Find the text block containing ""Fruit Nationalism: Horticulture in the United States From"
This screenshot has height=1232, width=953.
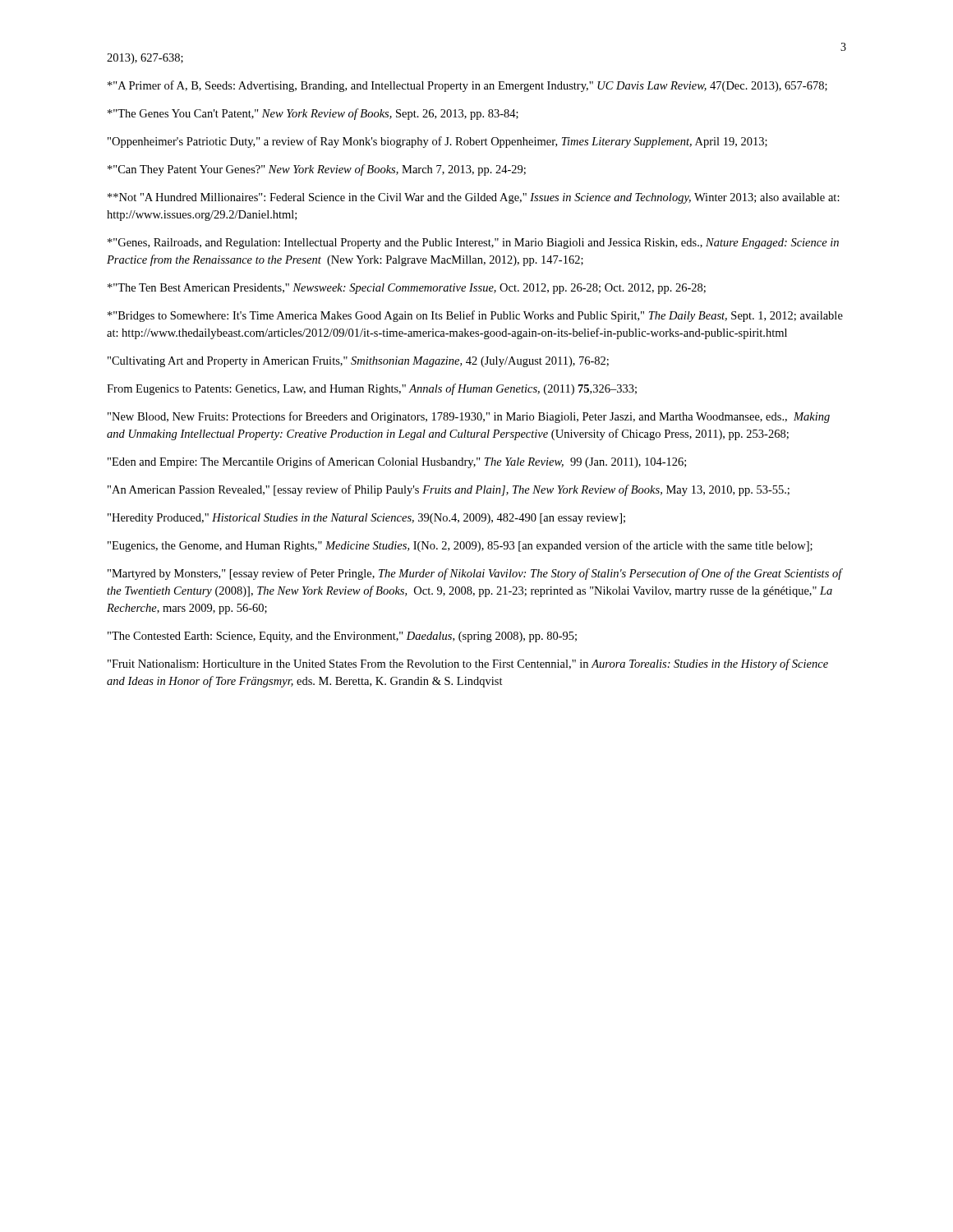pyautogui.click(x=476, y=673)
